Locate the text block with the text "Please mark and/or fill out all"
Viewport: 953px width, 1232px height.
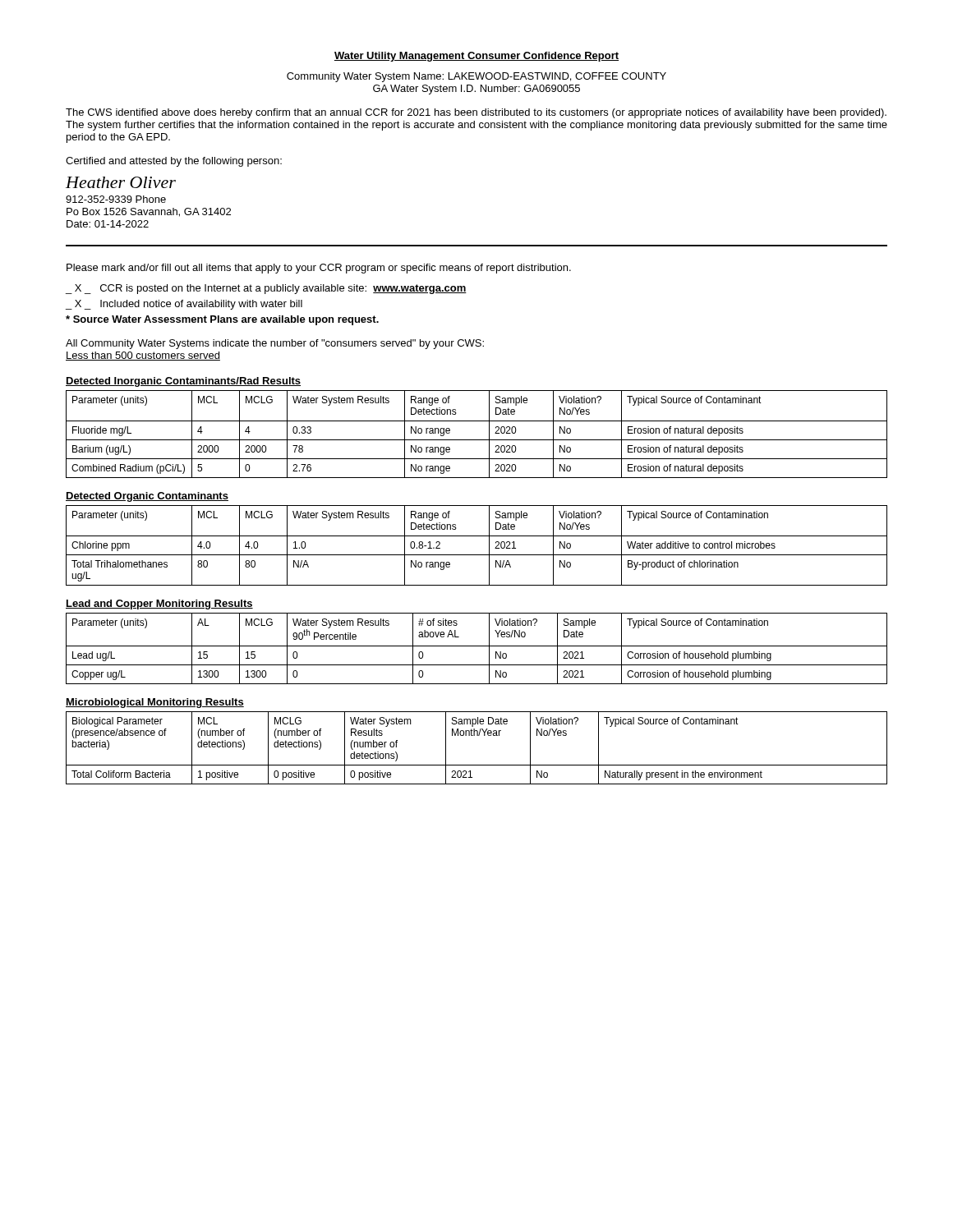[x=319, y=267]
